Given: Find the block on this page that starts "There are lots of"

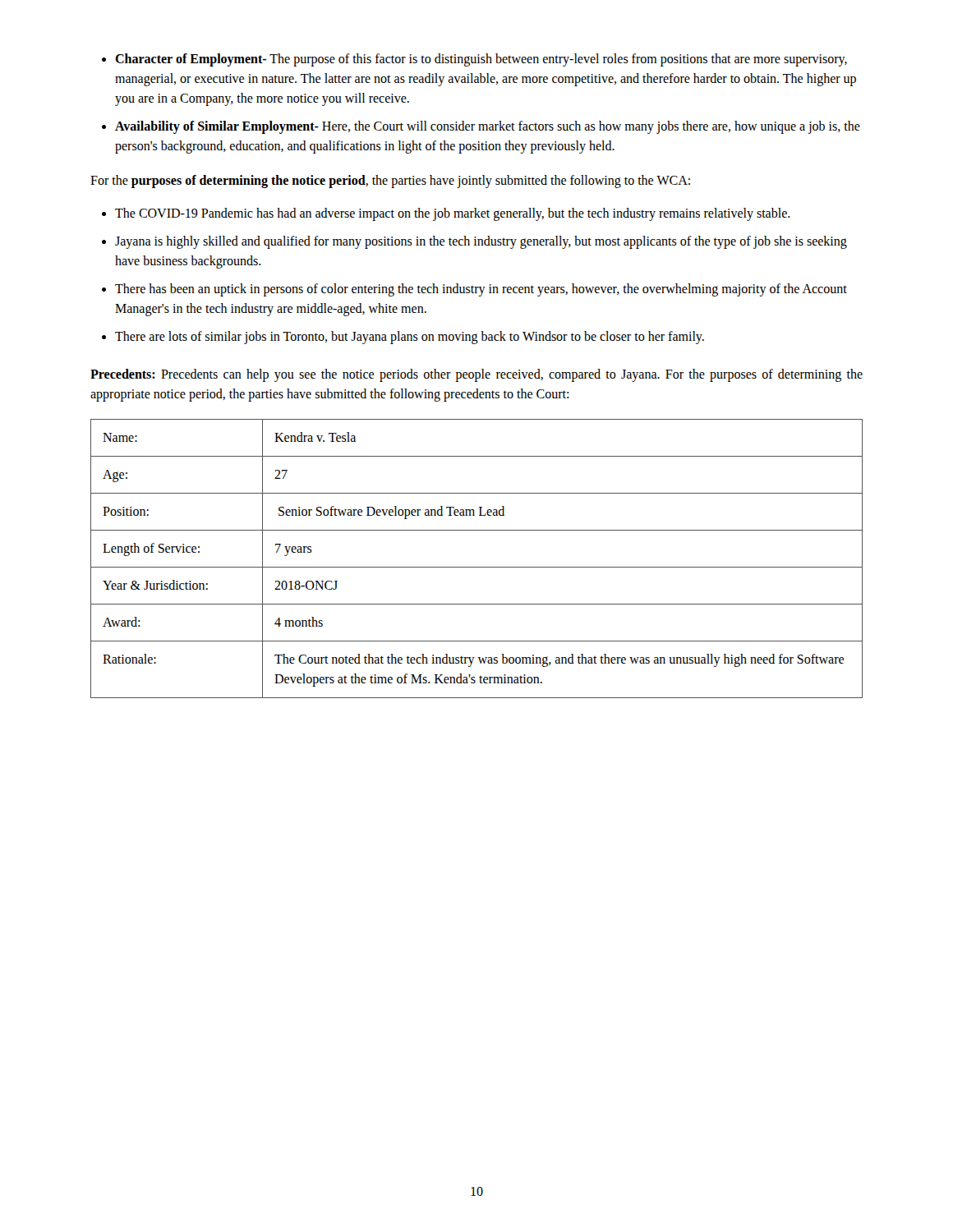Looking at the screenshot, I should tap(489, 337).
